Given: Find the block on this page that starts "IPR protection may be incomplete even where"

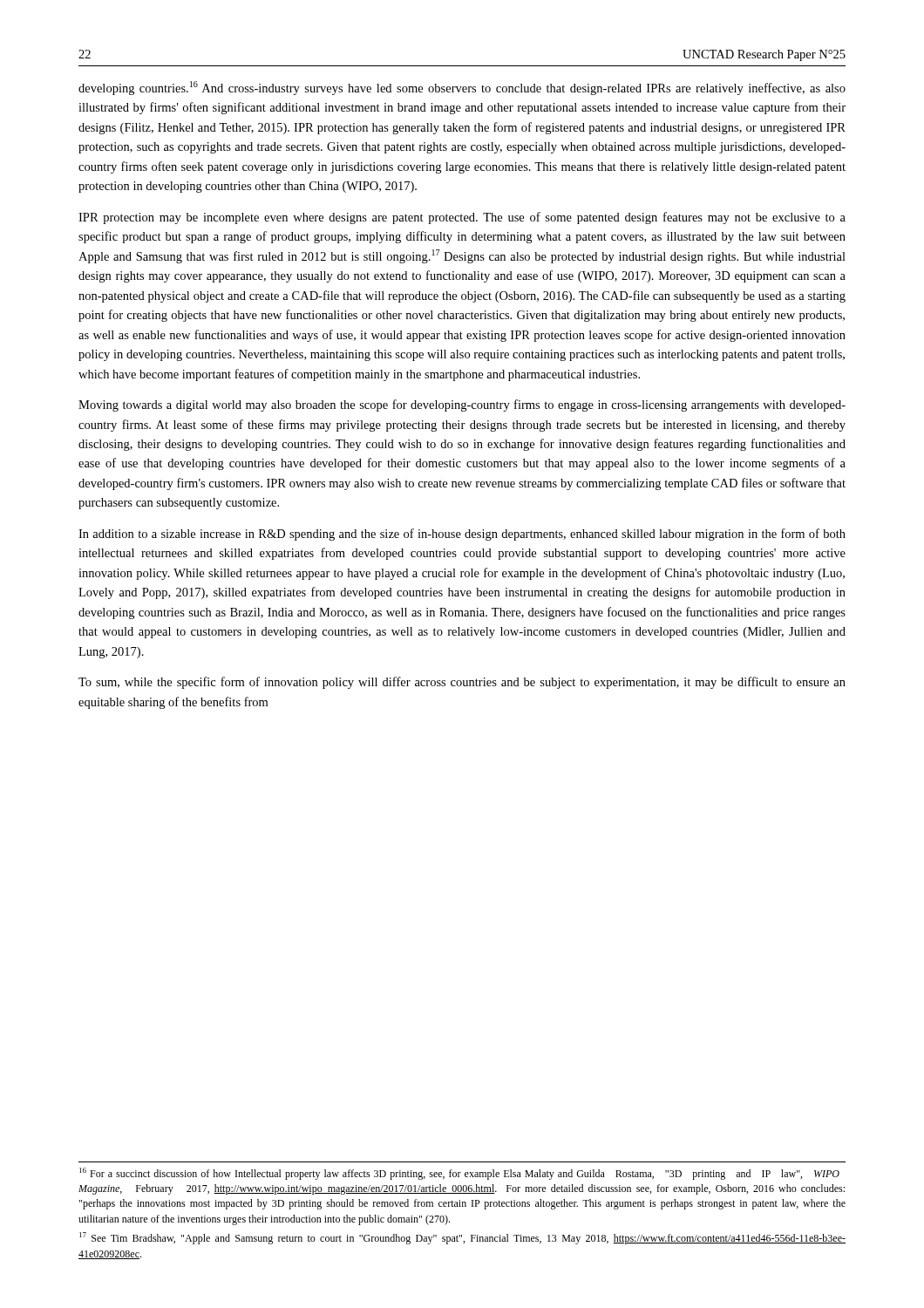Looking at the screenshot, I should tap(462, 295).
